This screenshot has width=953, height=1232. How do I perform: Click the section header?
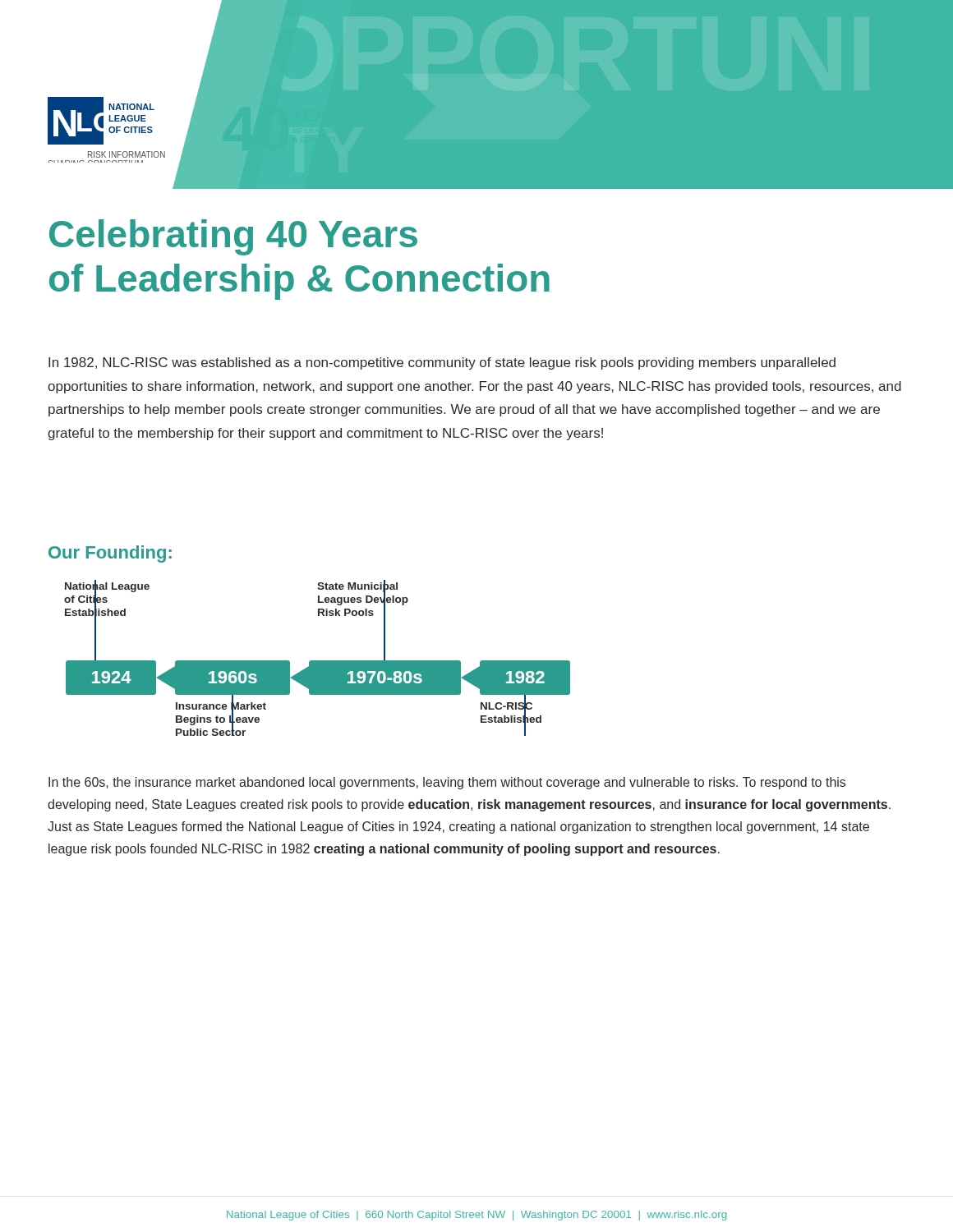[110, 552]
